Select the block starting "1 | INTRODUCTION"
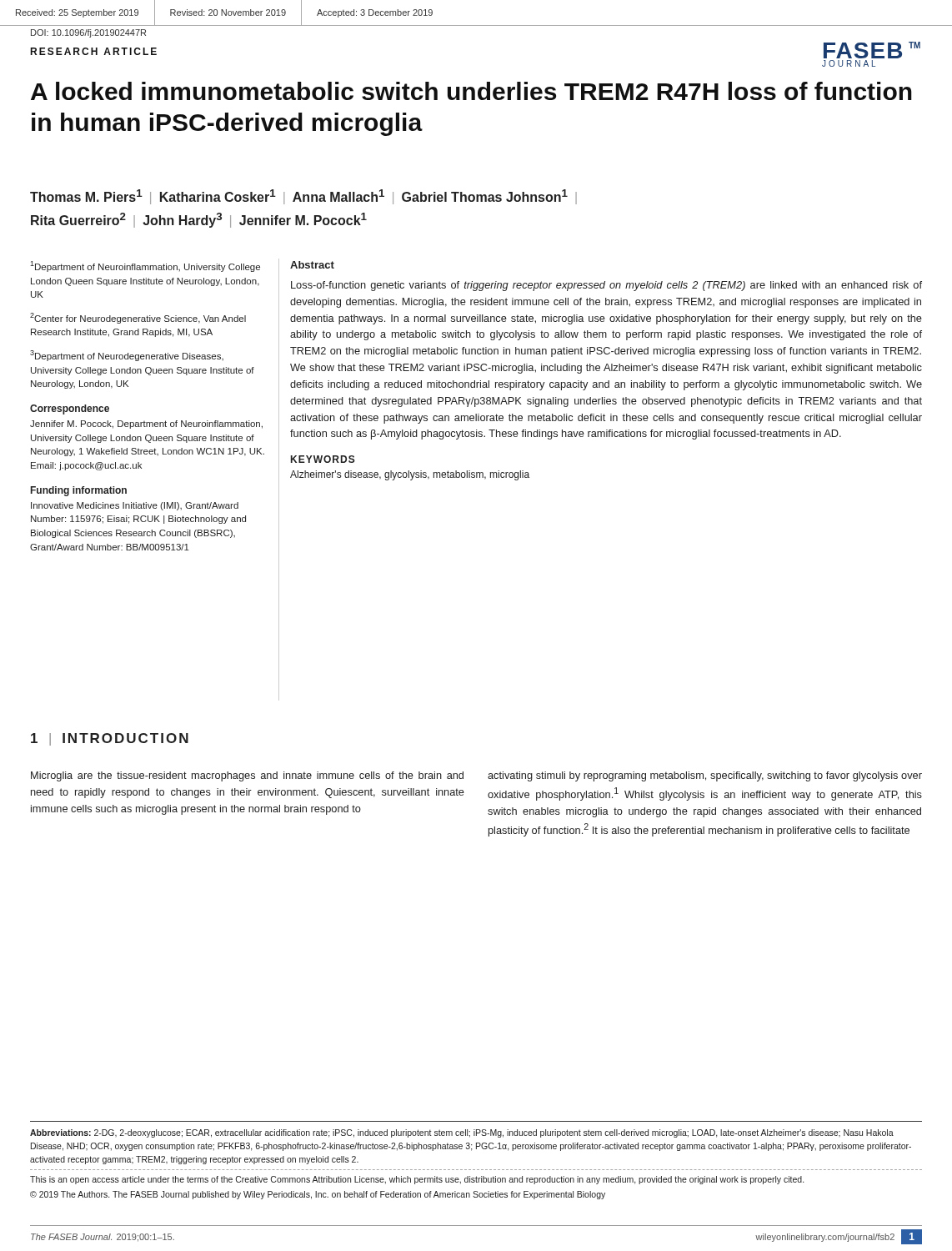Image resolution: width=952 pixels, height=1251 pixels. tap(110, 739)
